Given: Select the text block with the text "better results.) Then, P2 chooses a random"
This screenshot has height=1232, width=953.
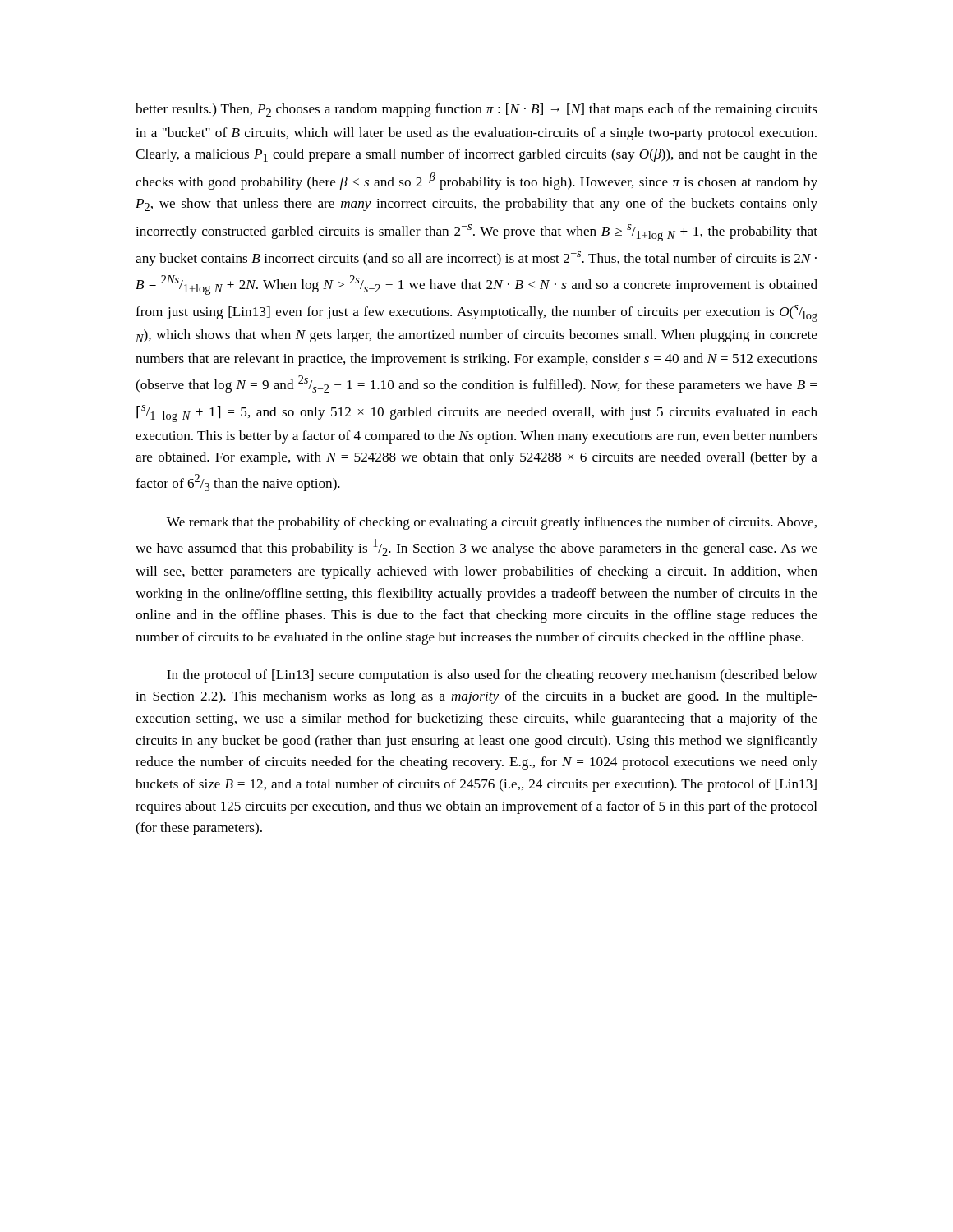Looking at the screenshot, I should pyautogui.click(x=476, y=297).
